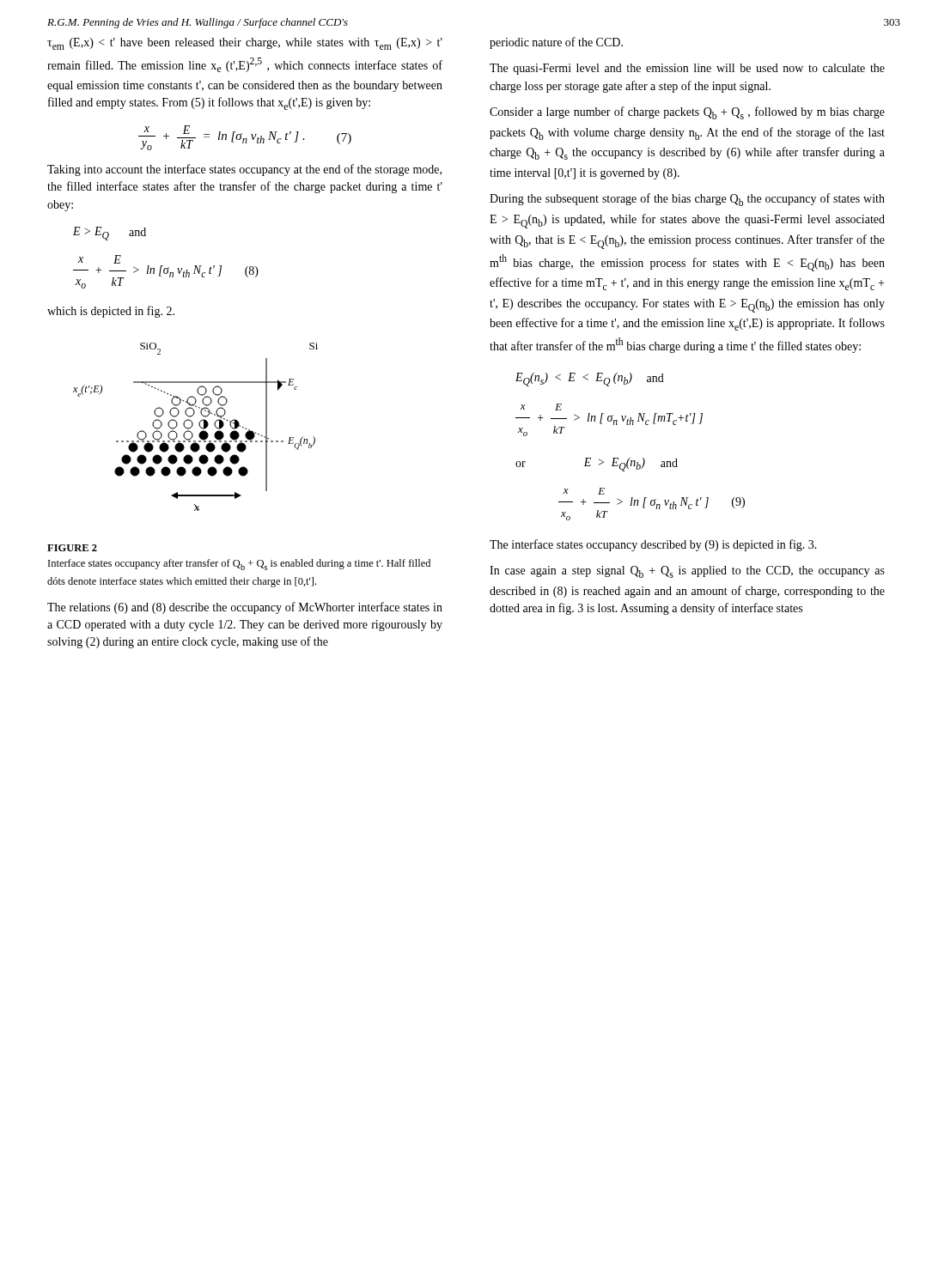926x1288 pixels.
Task: Find the text block that says "The interface states occupancy described"
Action: coord(687,545)
